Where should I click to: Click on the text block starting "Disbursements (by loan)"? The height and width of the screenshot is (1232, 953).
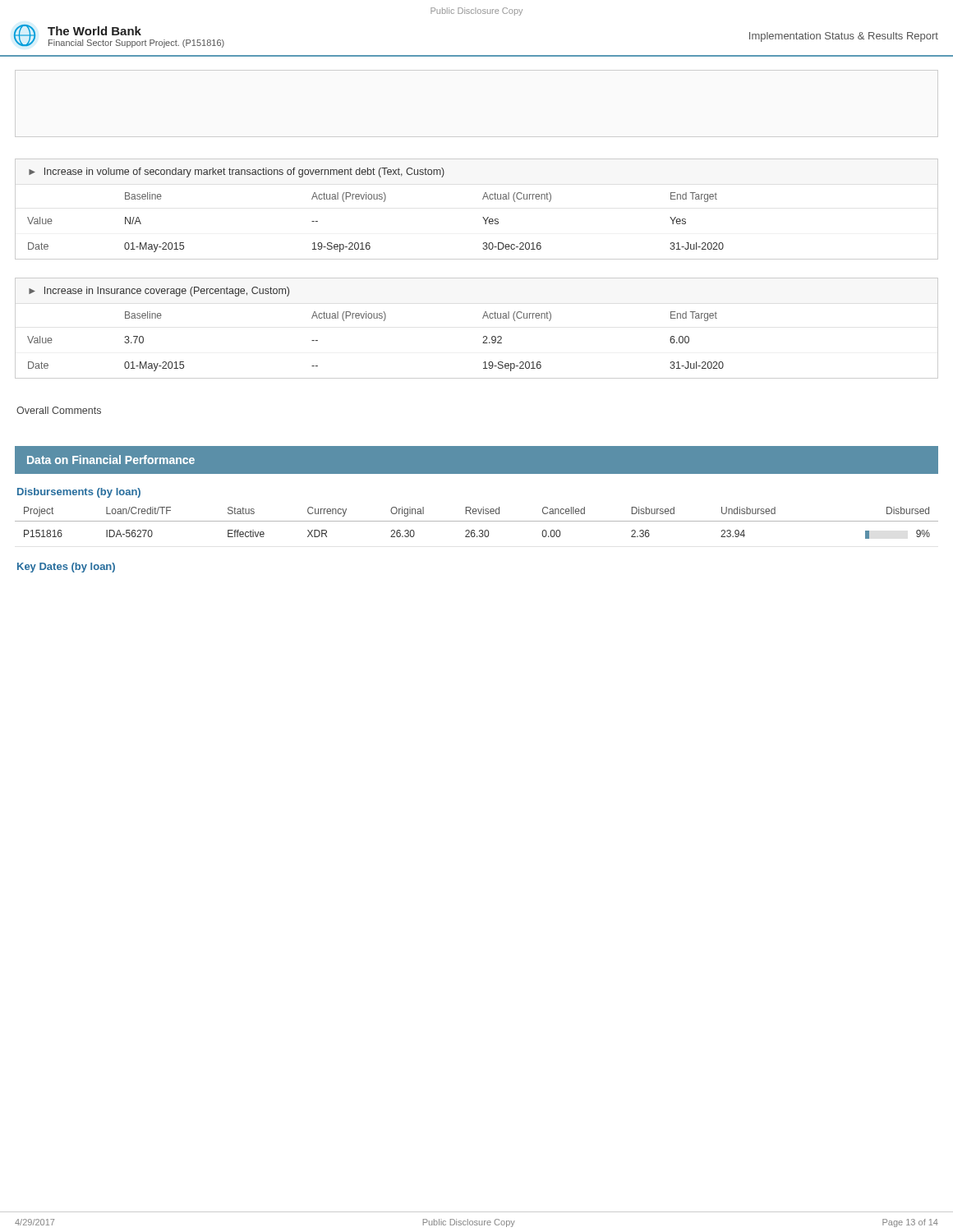click(x=79, y=492)
